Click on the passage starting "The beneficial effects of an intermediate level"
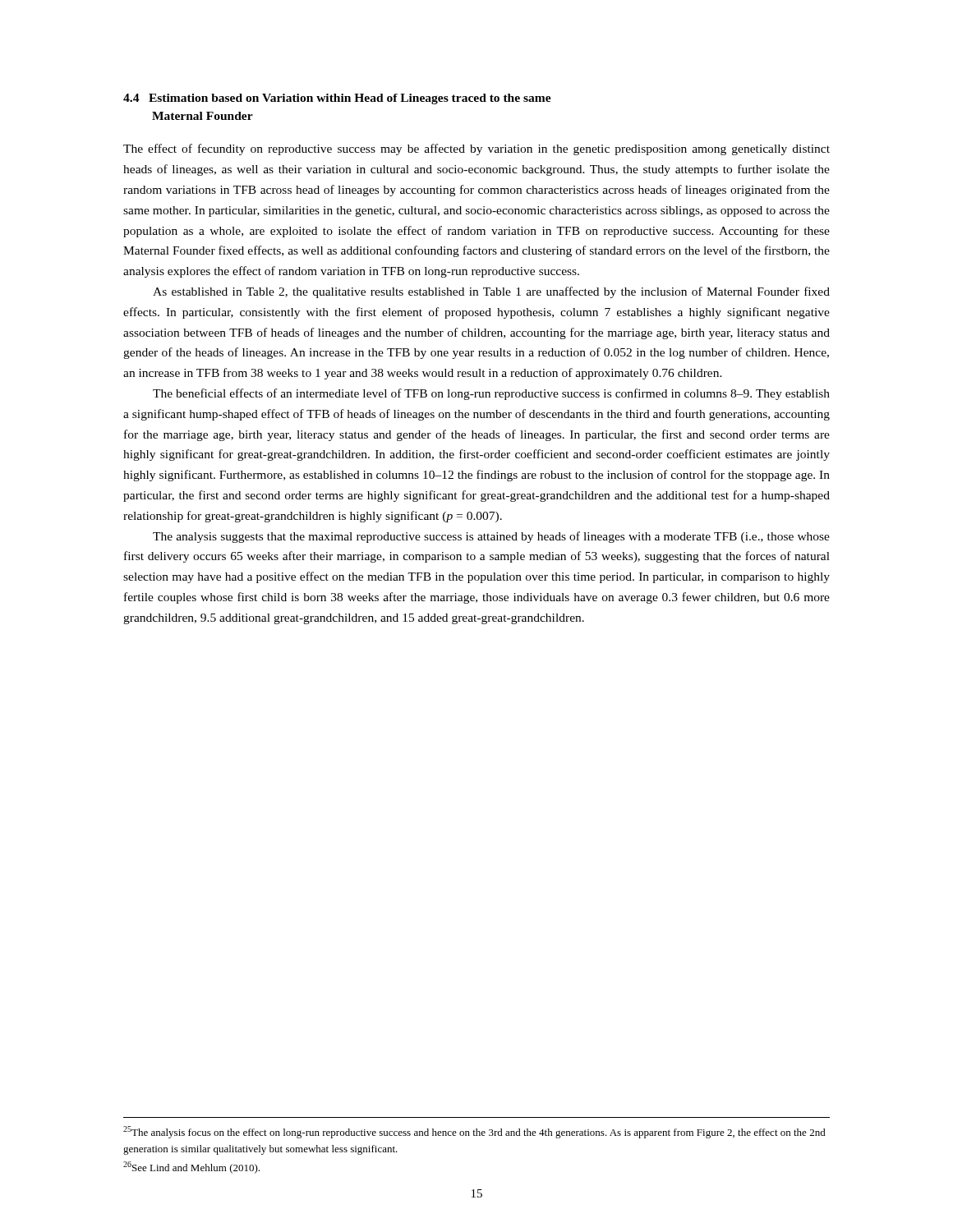 tap(476, 454)
